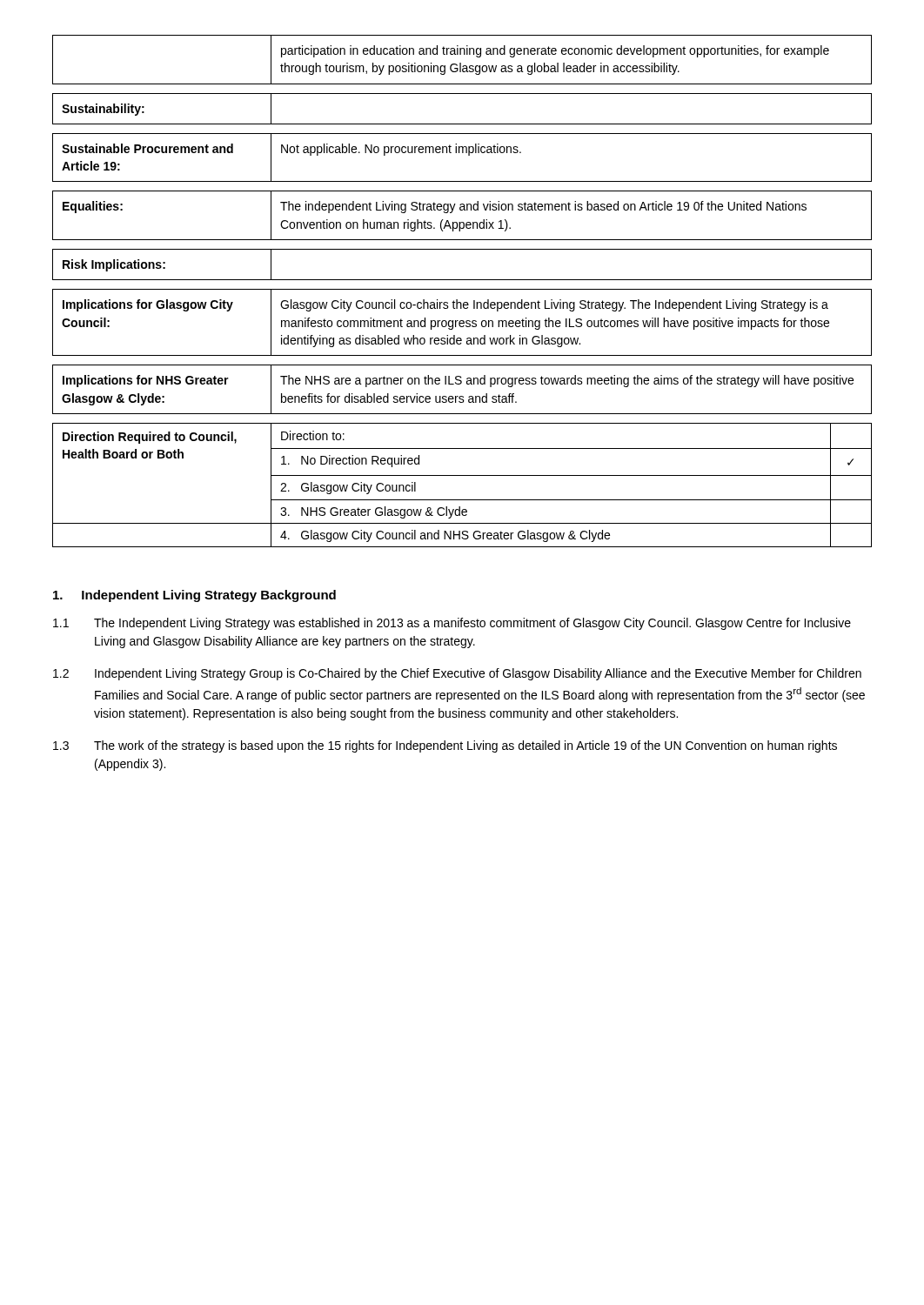
Task: Select the table that reads "2. Glasgow City Council"
Action: coord(462,485)
